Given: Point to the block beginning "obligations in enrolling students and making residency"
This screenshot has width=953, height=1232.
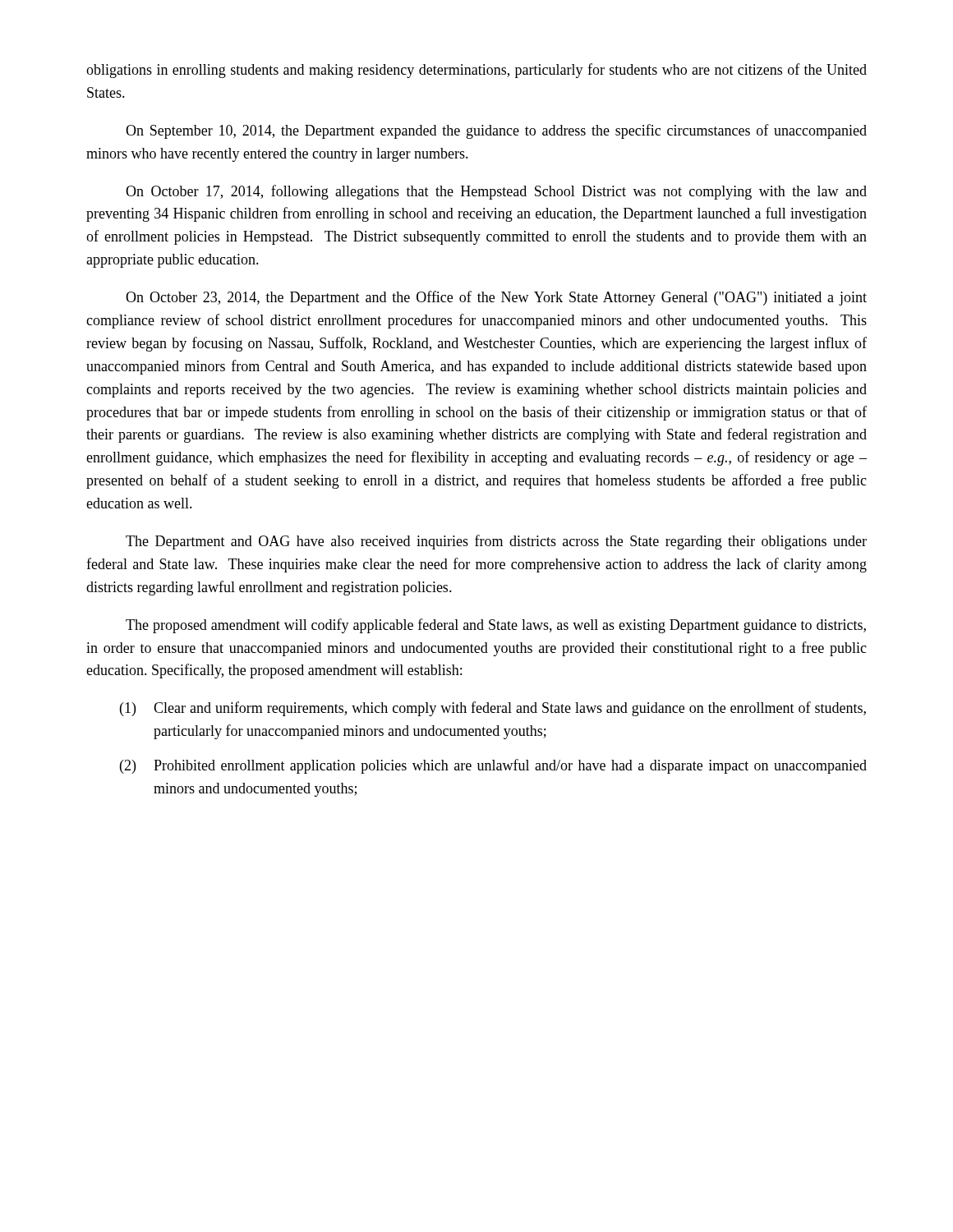Looking at the screenshot, I should point(476,81).
